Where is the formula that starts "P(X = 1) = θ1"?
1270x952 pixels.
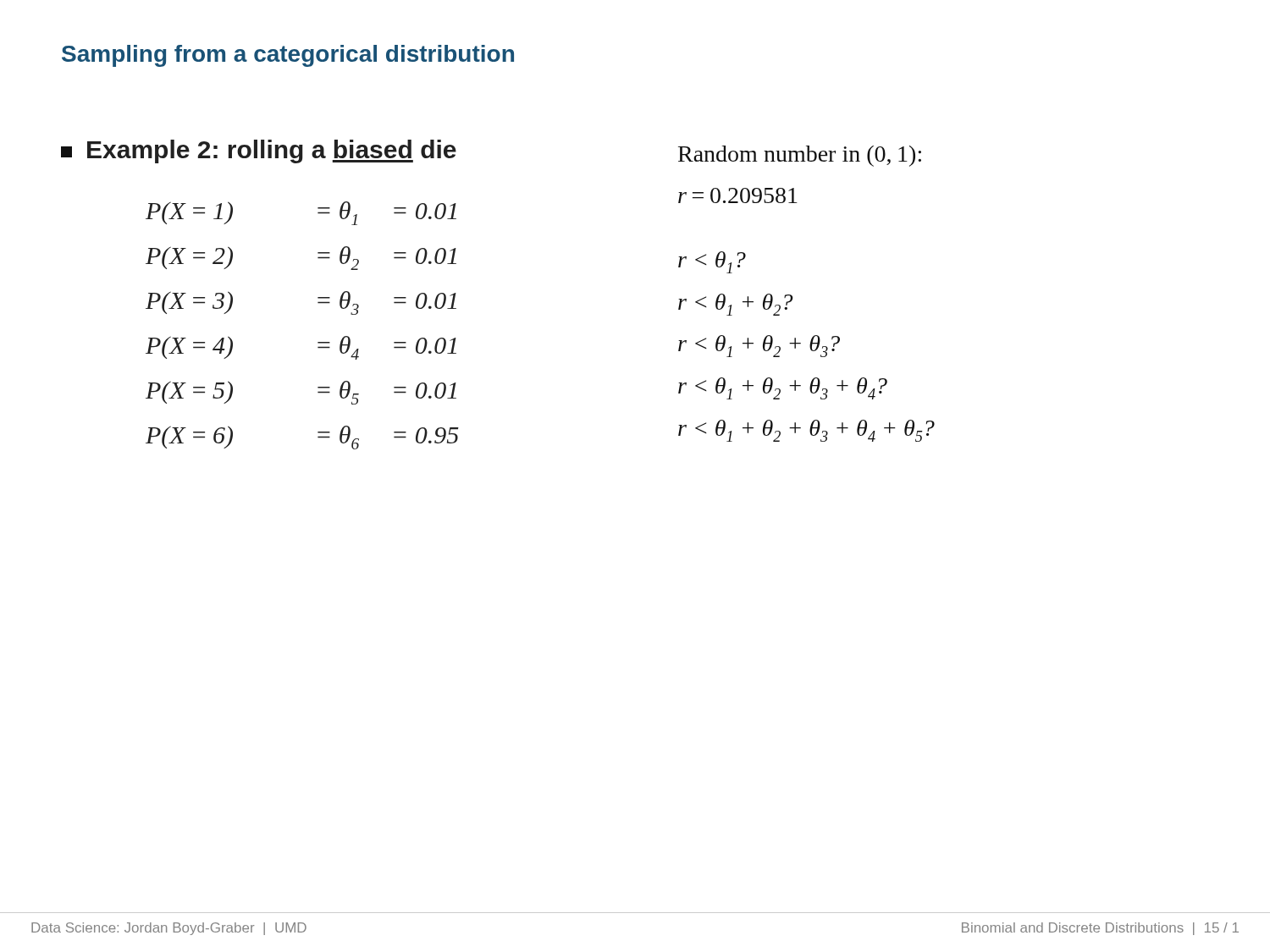coord(311,213)
